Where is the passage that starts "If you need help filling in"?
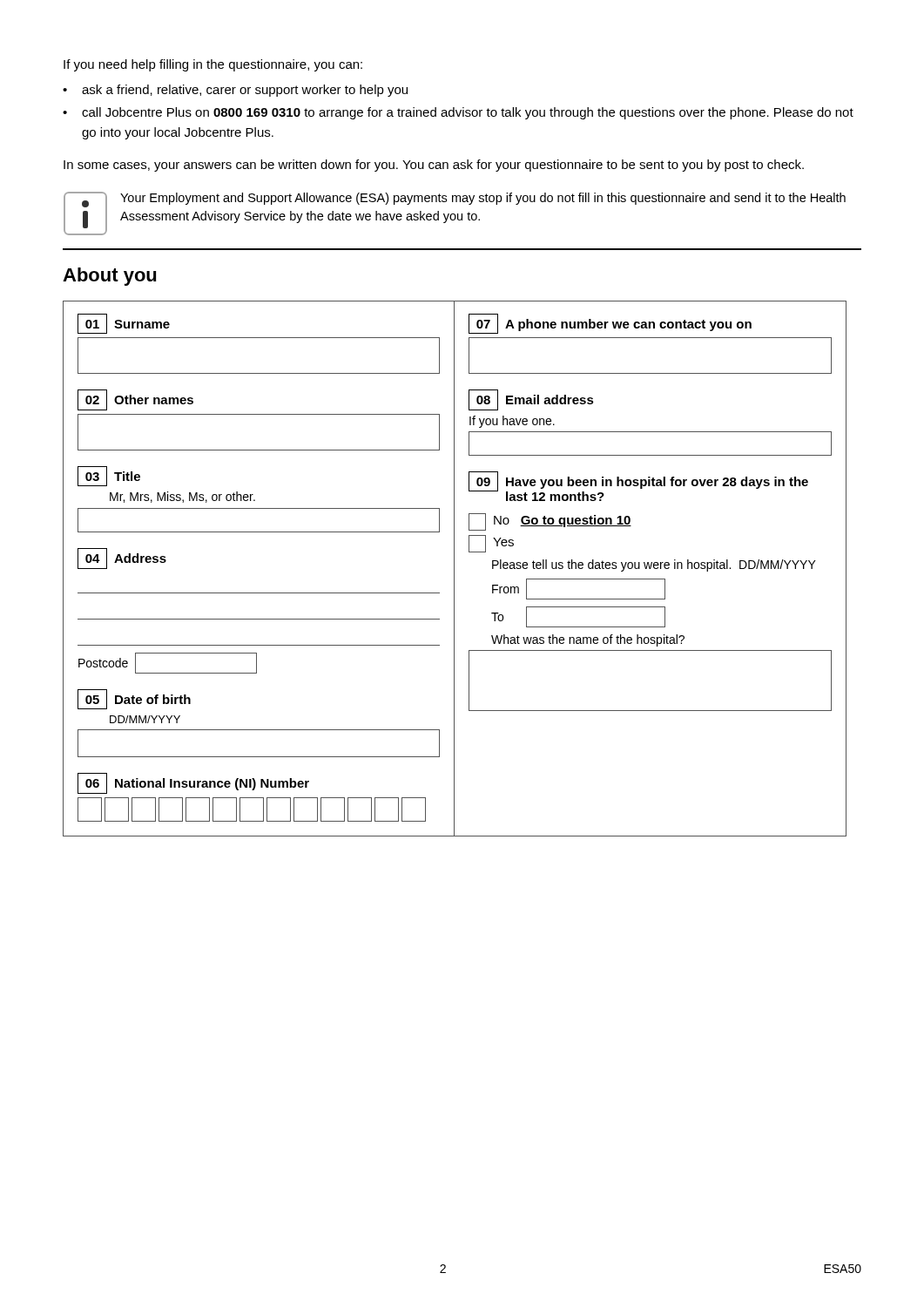 [213, 65]
